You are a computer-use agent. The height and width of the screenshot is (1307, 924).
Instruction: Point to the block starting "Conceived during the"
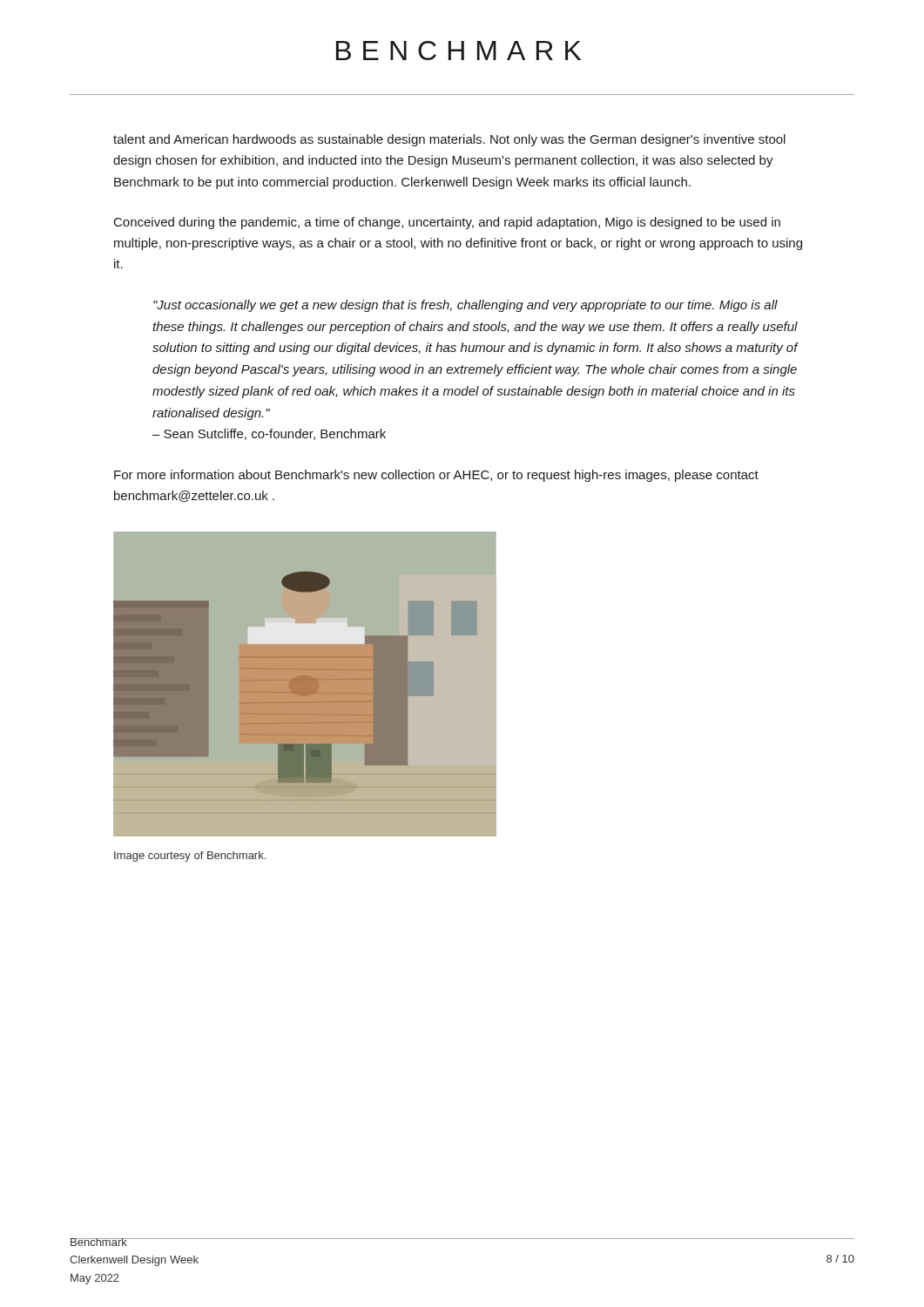pos(458,243)
